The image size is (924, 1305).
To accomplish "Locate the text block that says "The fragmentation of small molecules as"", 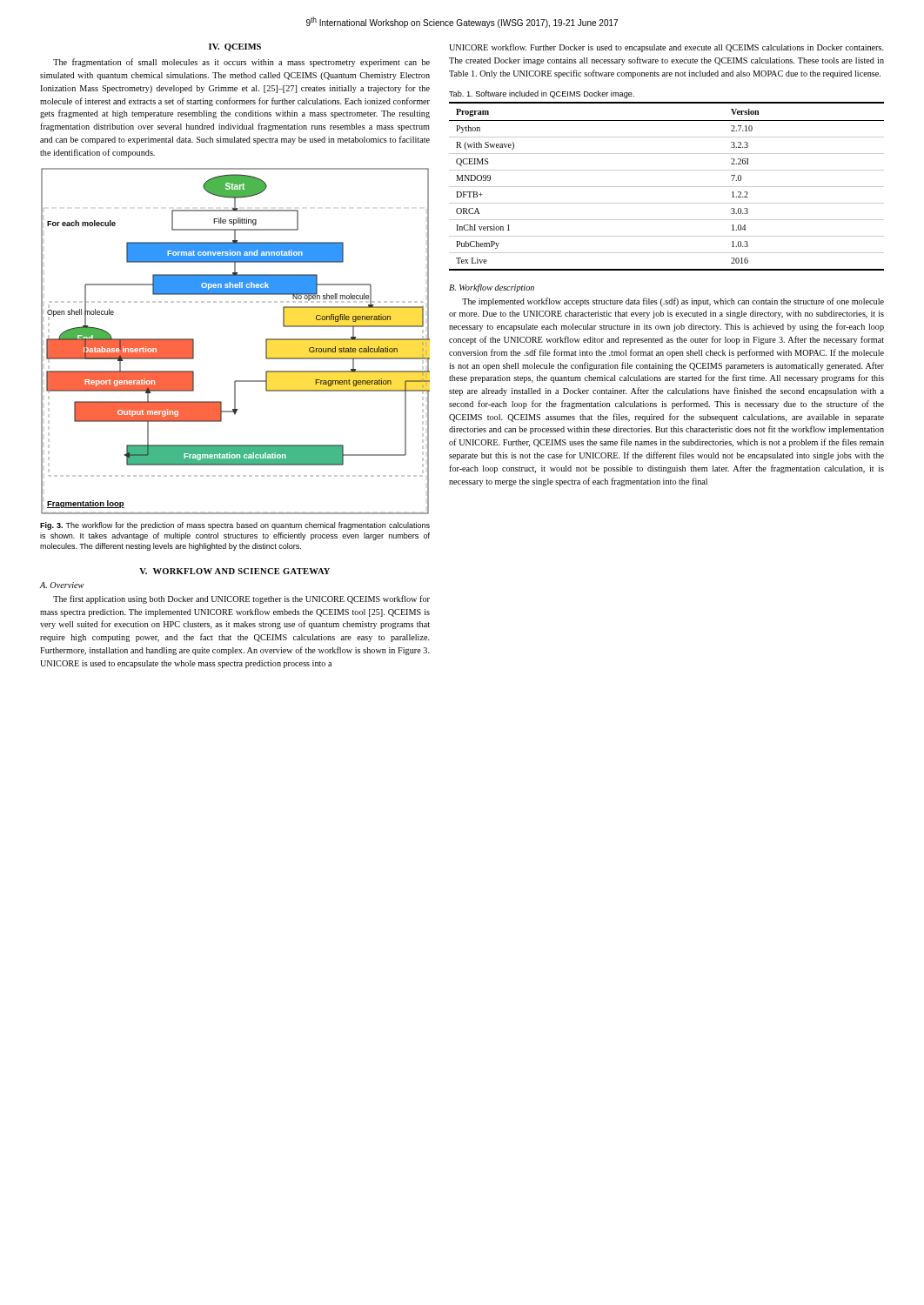I will (235, 108).
